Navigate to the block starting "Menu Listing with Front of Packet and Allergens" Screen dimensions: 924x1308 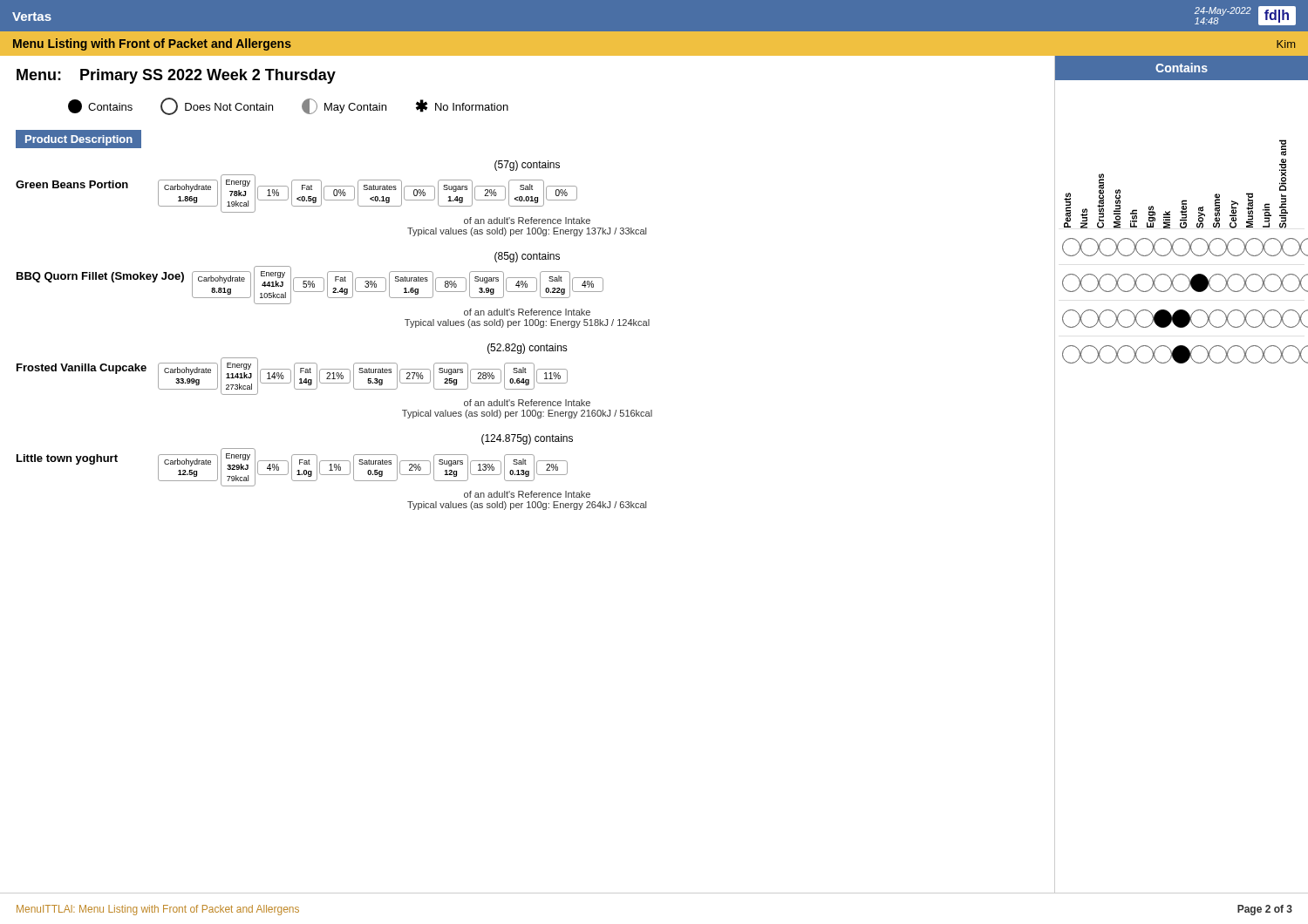[x=654, y=44]
